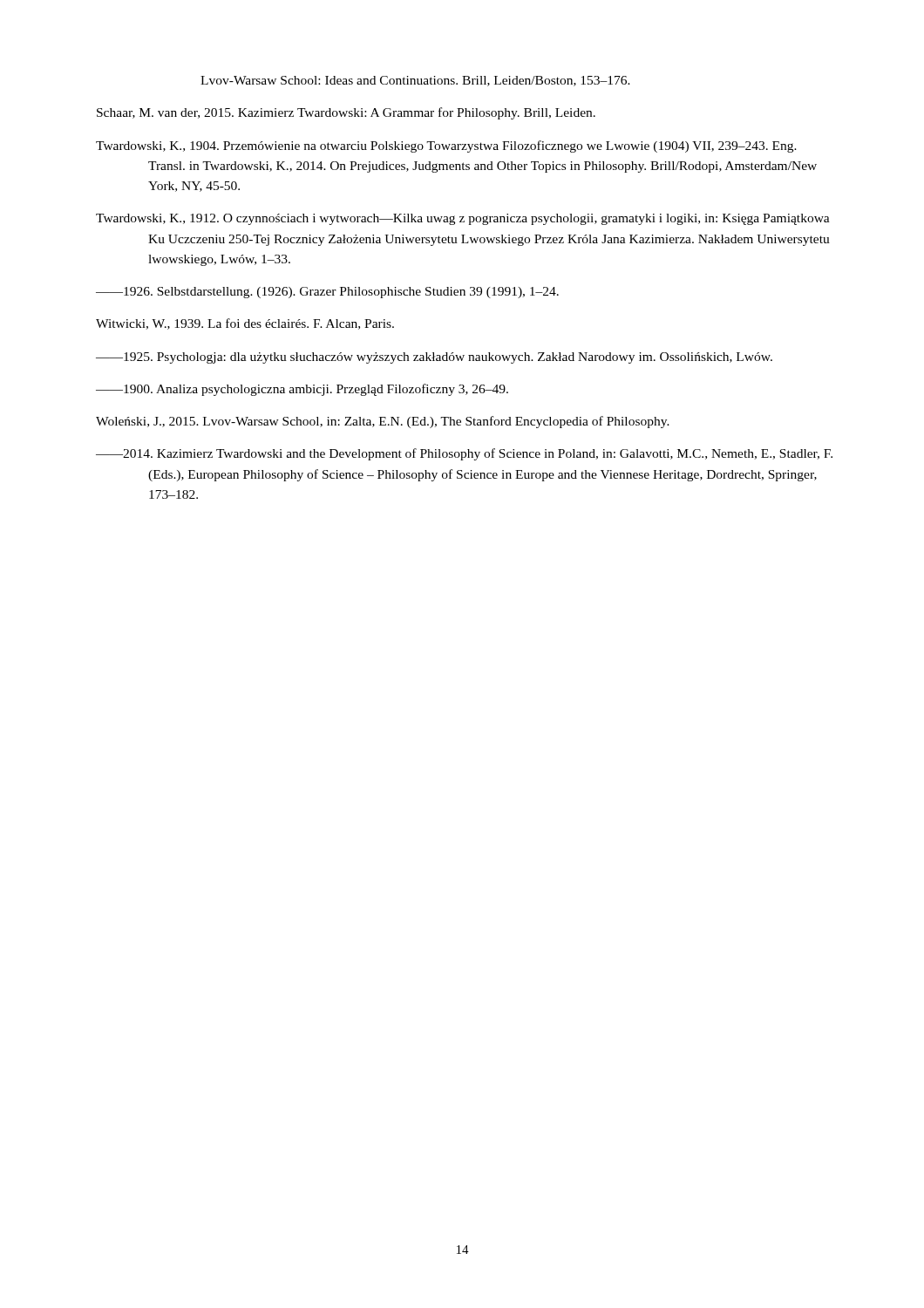Select the text starting "——1926. Selbstdarstellung. (1926)."
924x1308 pixels.
click(x=328, y=291)
